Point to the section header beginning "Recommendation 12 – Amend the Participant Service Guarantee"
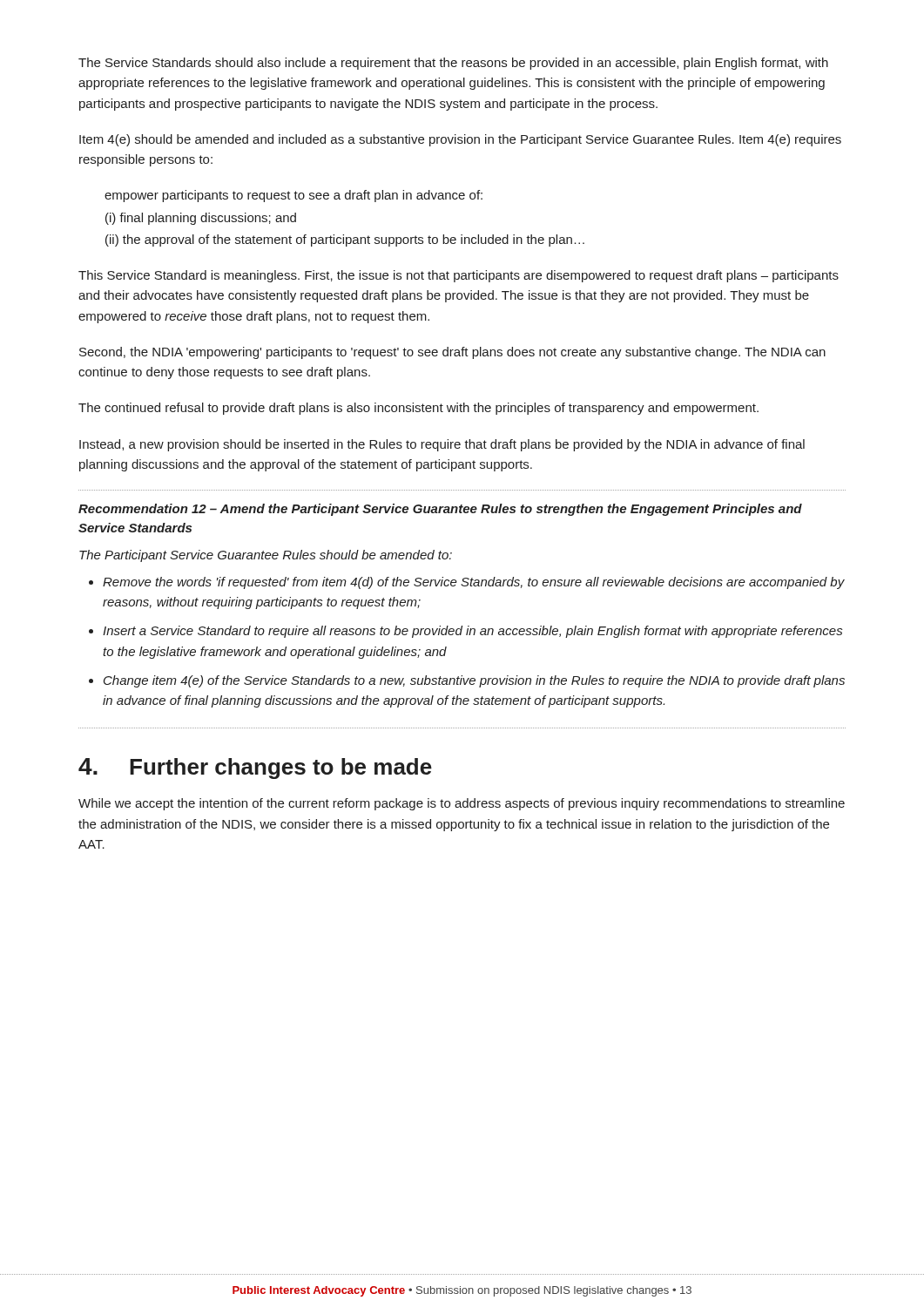Viewport: 924px width, 1307px height. (x=440, y=510)
